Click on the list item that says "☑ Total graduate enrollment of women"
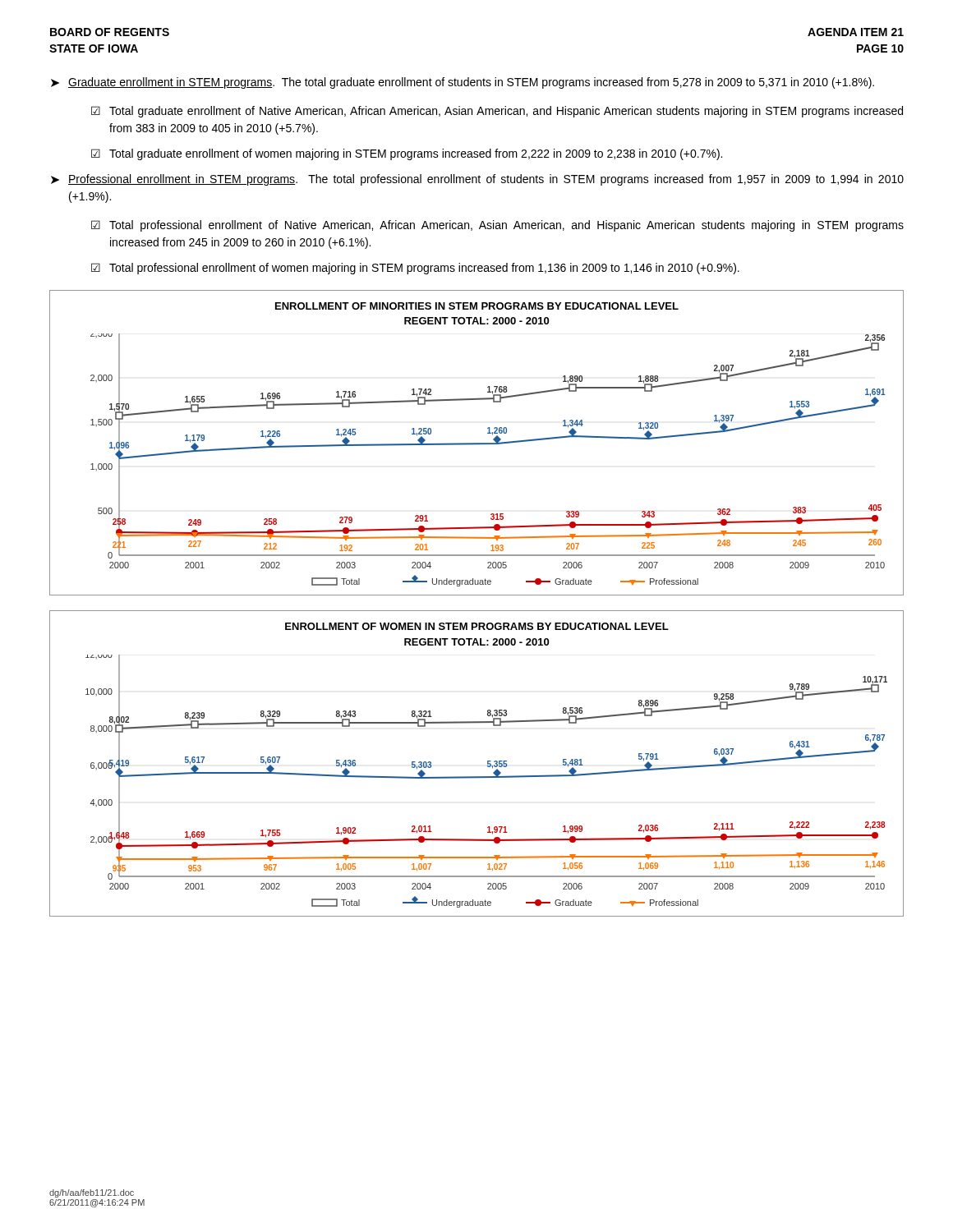The image size is (953, 1232). click(x=497, y=154)
